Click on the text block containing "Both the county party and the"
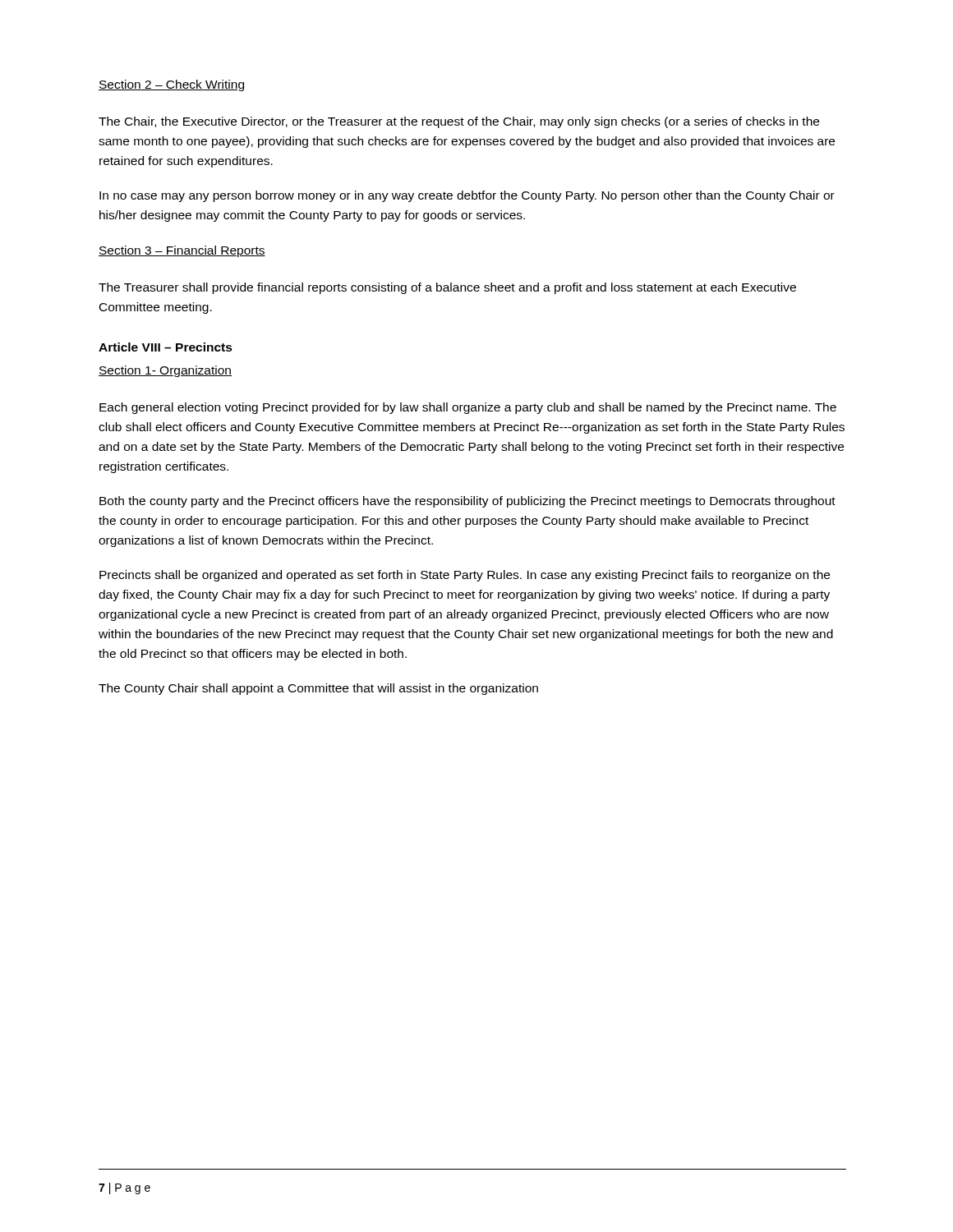 472,521
